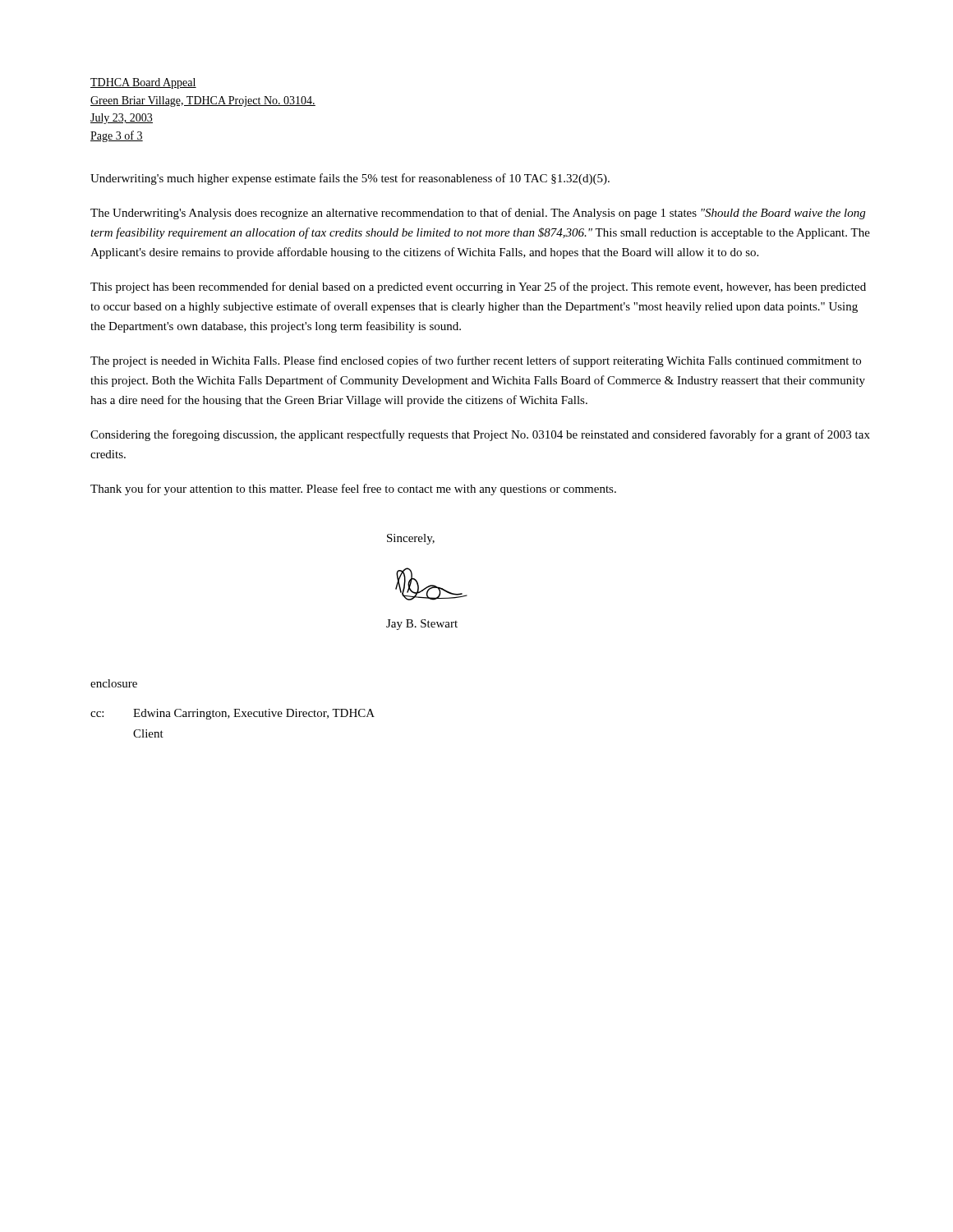This screenshot has width=953, height=1232.
Task: Select the element starting "Thank you for your"
Action: [354, 488]
